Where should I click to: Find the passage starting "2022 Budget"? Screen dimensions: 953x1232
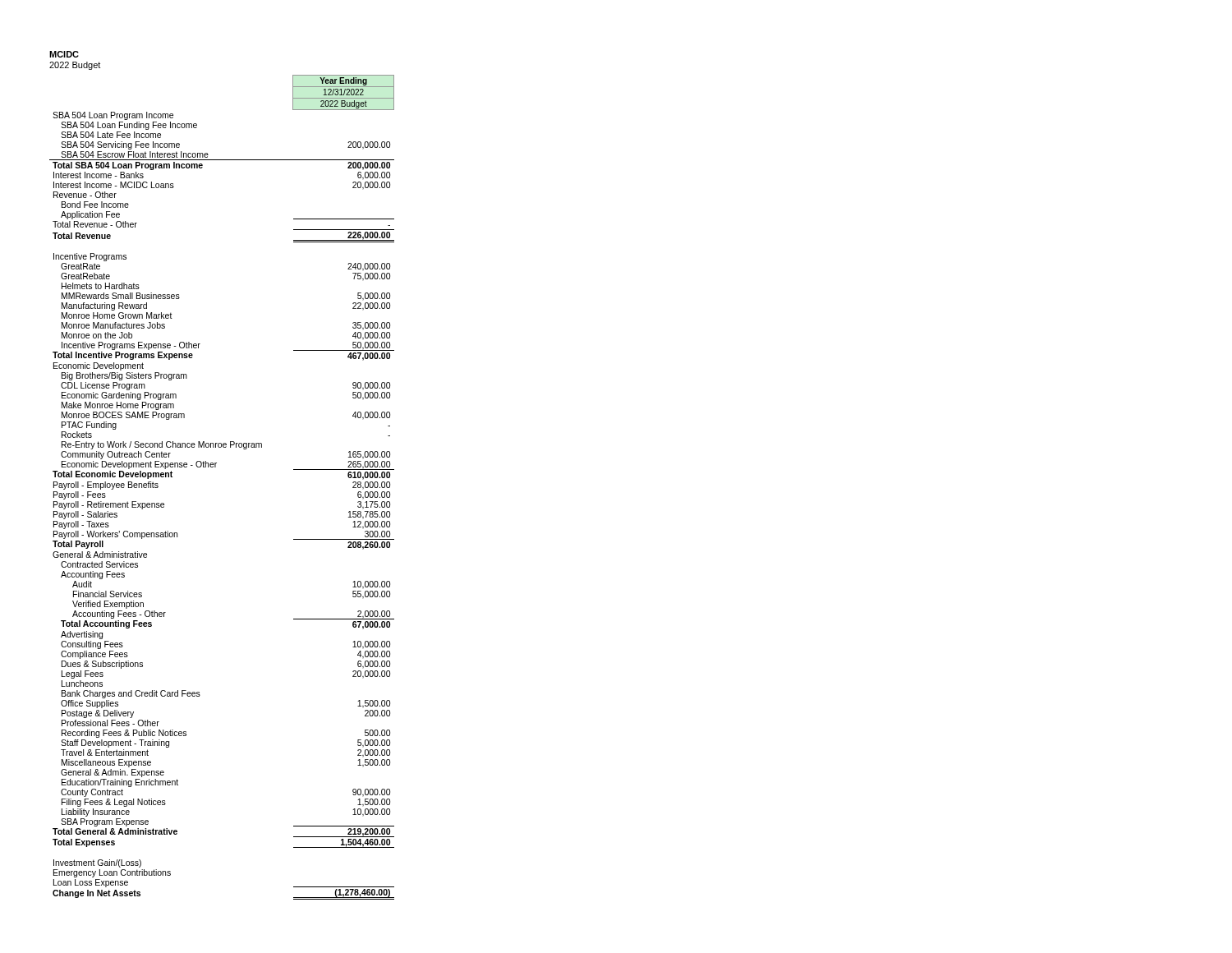(x=75, y=65)
